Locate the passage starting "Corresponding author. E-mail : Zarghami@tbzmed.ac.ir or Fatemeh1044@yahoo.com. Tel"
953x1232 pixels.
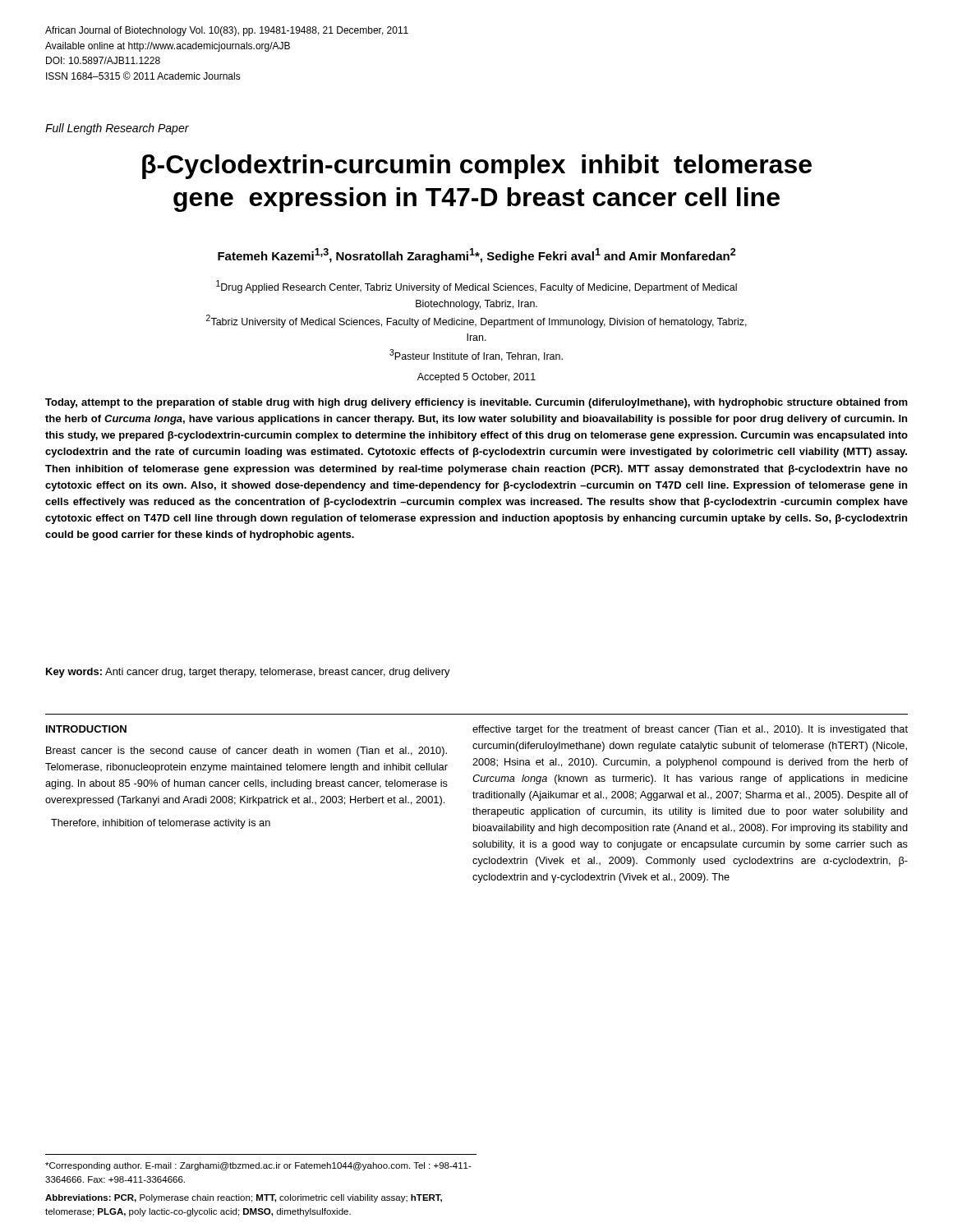click(261, 1189)
